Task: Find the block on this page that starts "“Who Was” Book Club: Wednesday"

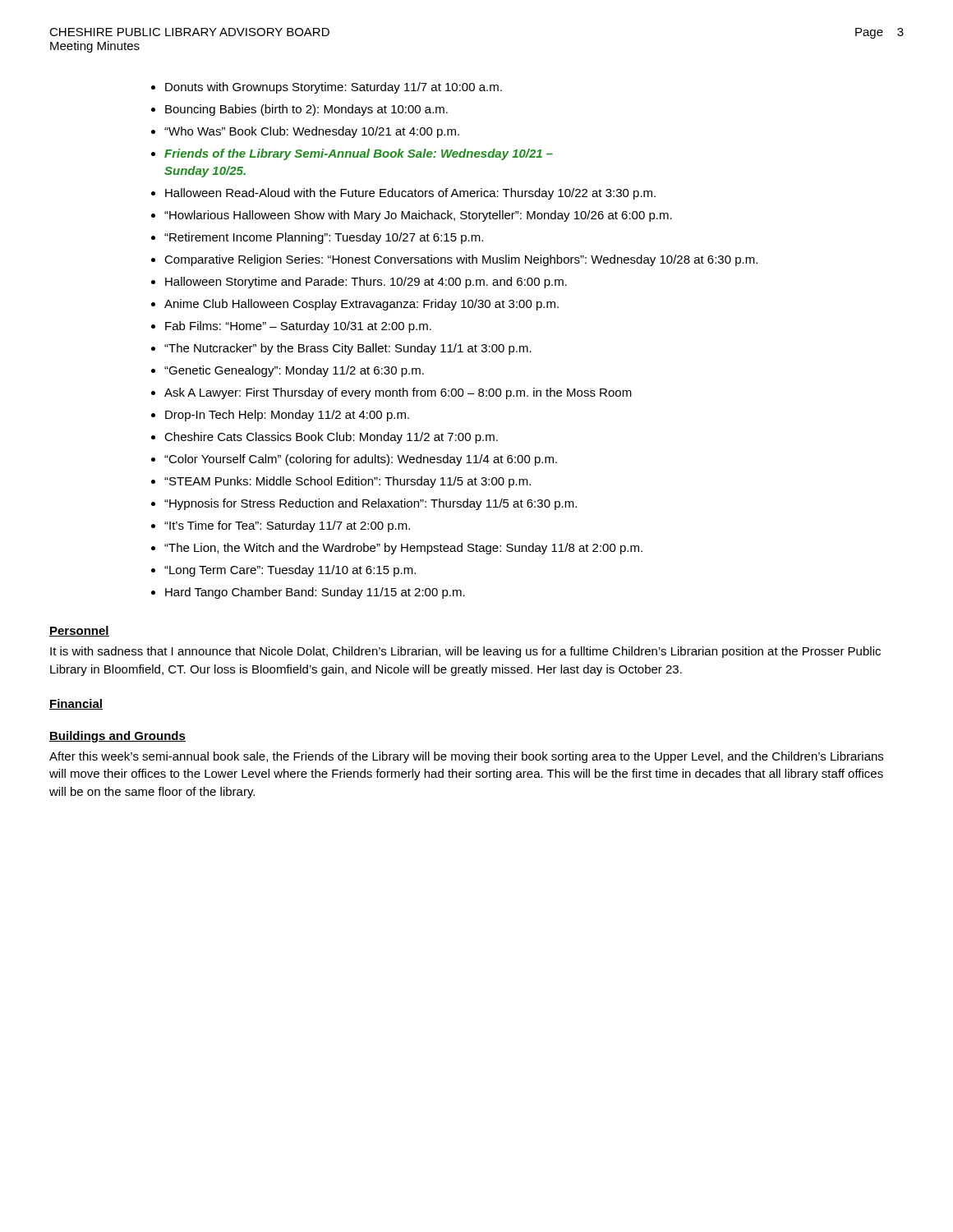Action: click(312, 131)
